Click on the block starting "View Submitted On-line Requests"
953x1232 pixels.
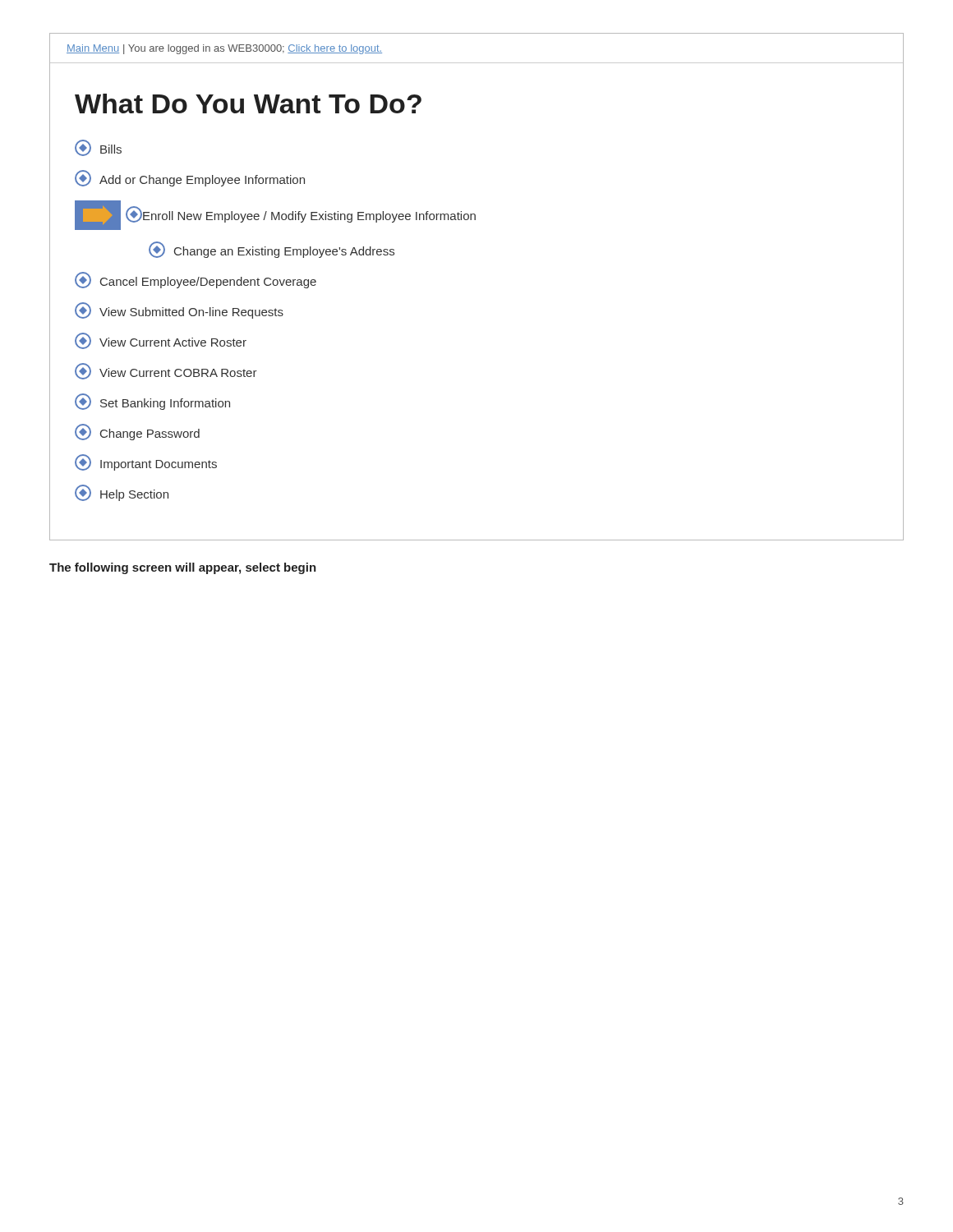(x=179, y=312)
